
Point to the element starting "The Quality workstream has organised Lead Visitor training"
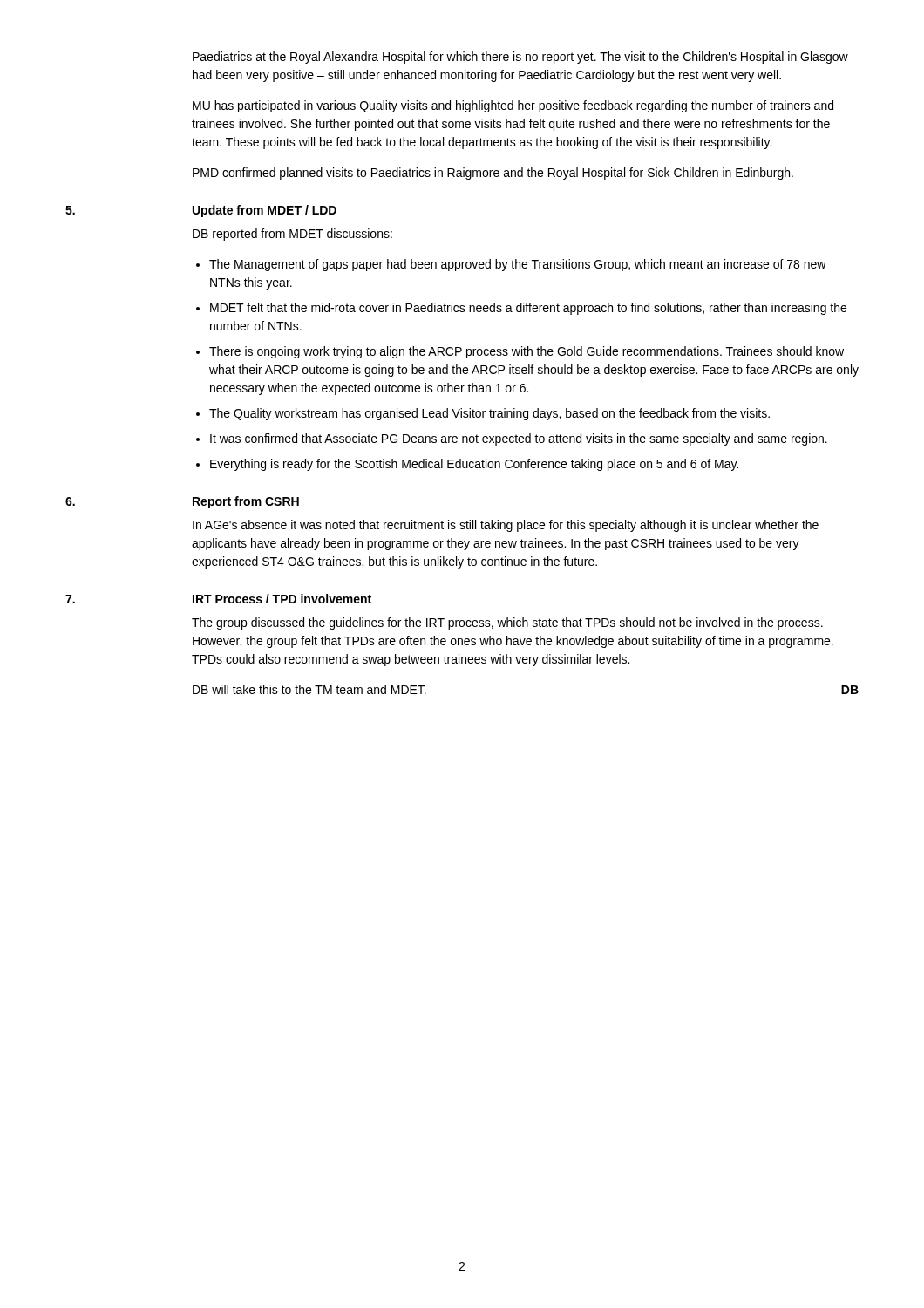click(x=490, y=413)
